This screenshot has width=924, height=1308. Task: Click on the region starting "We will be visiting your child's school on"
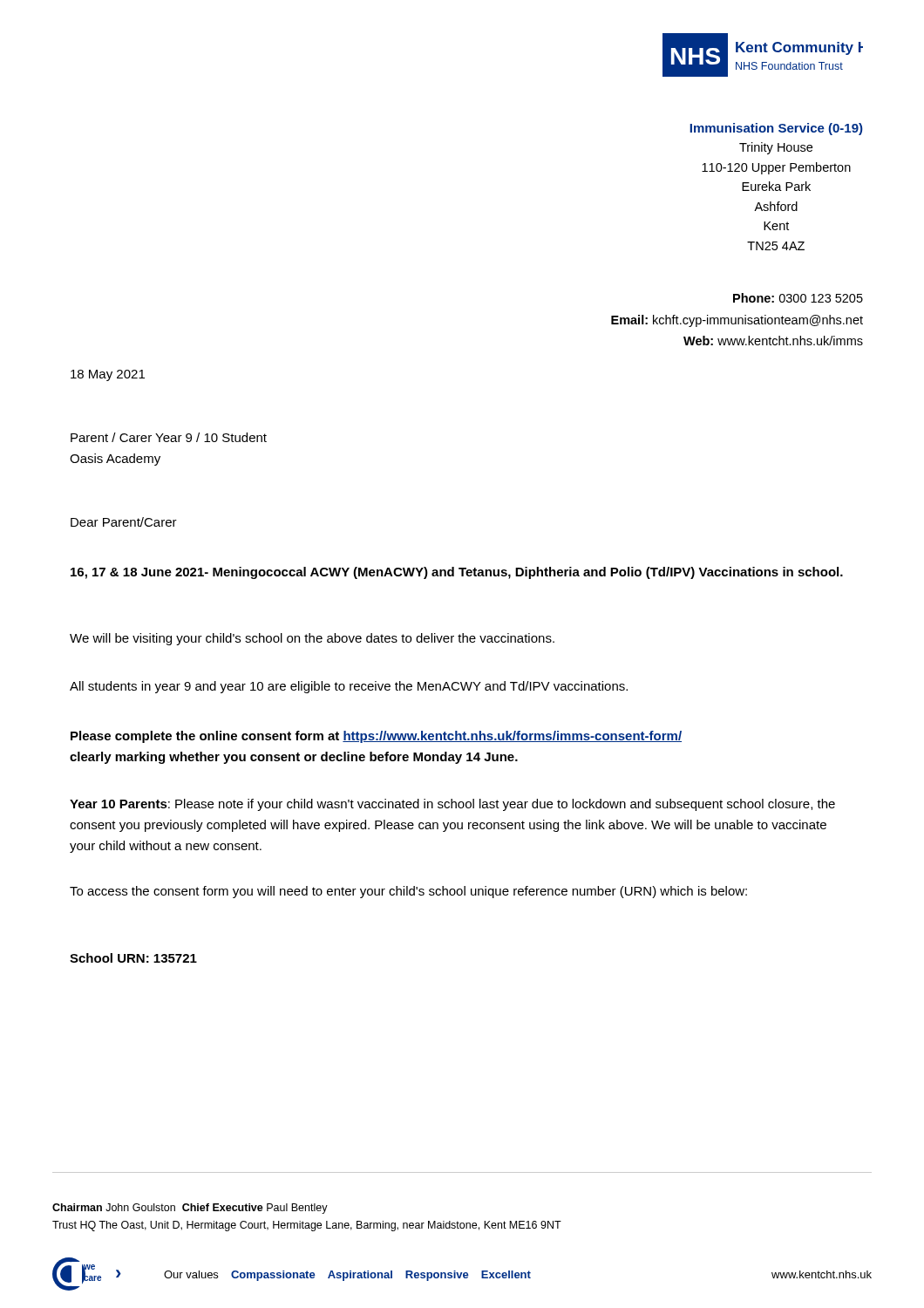click(313, 638)
